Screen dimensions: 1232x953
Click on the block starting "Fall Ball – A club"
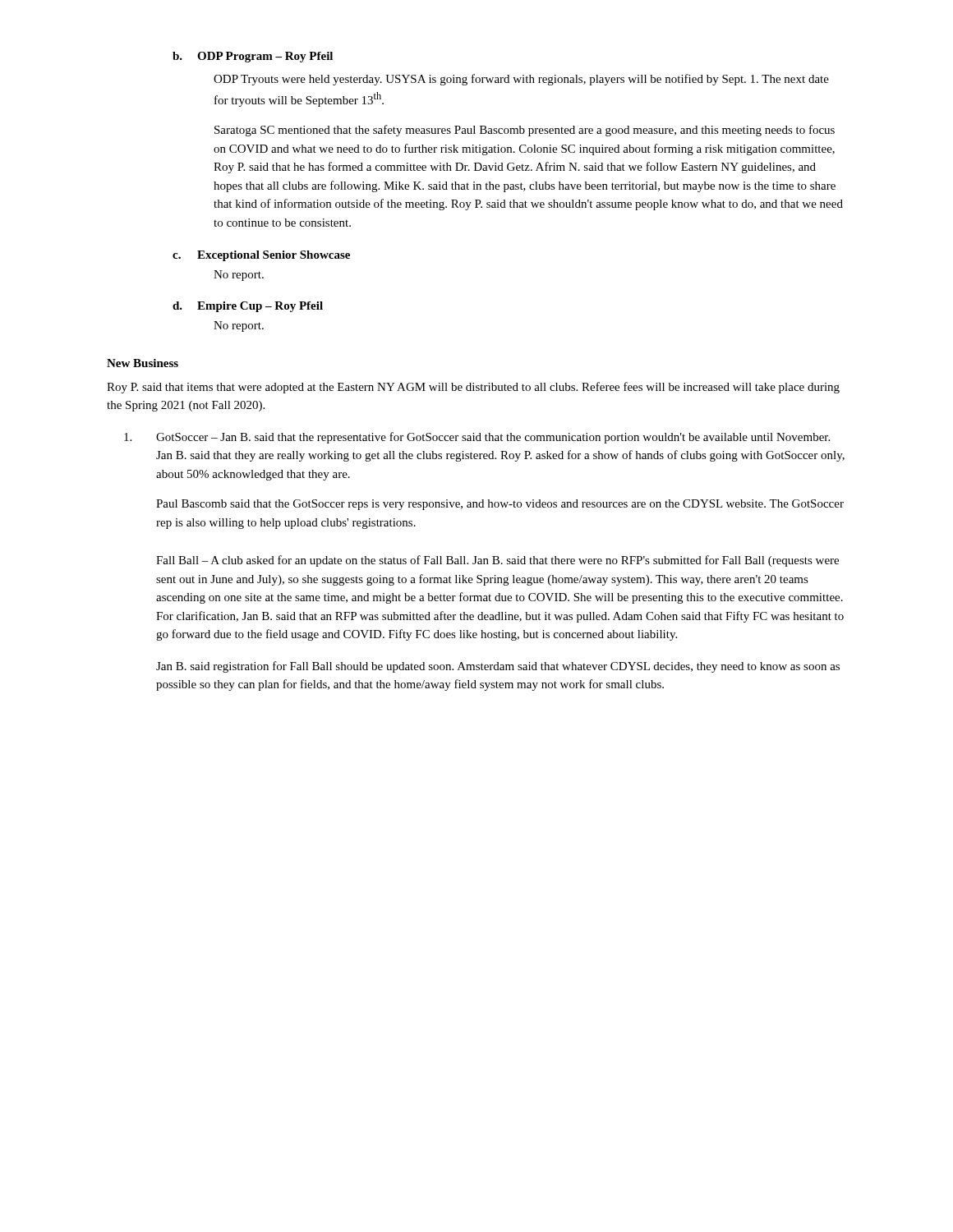click(500, 597)
